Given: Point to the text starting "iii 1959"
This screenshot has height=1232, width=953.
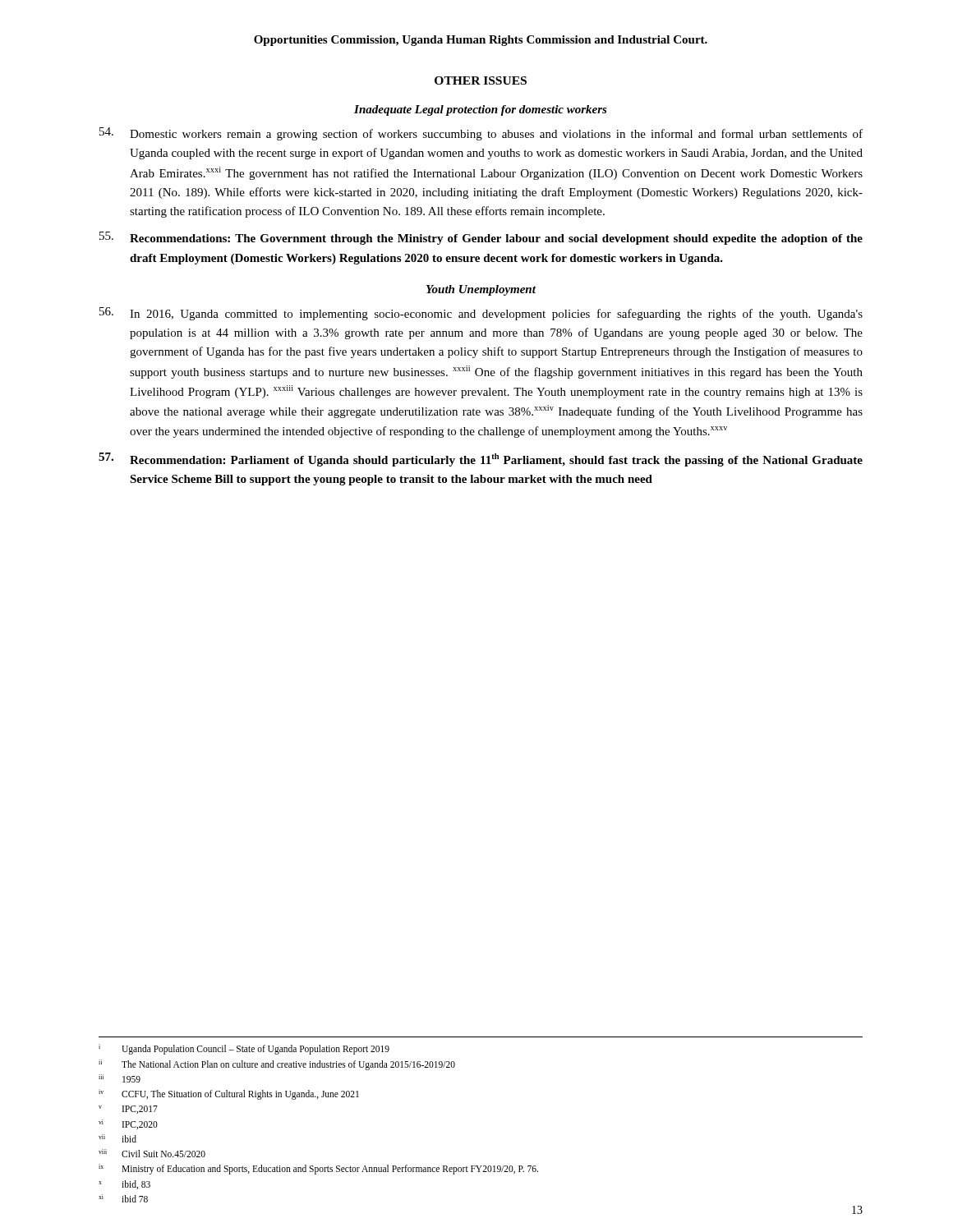Looking at the screenshot, I should click(120, 1078).
